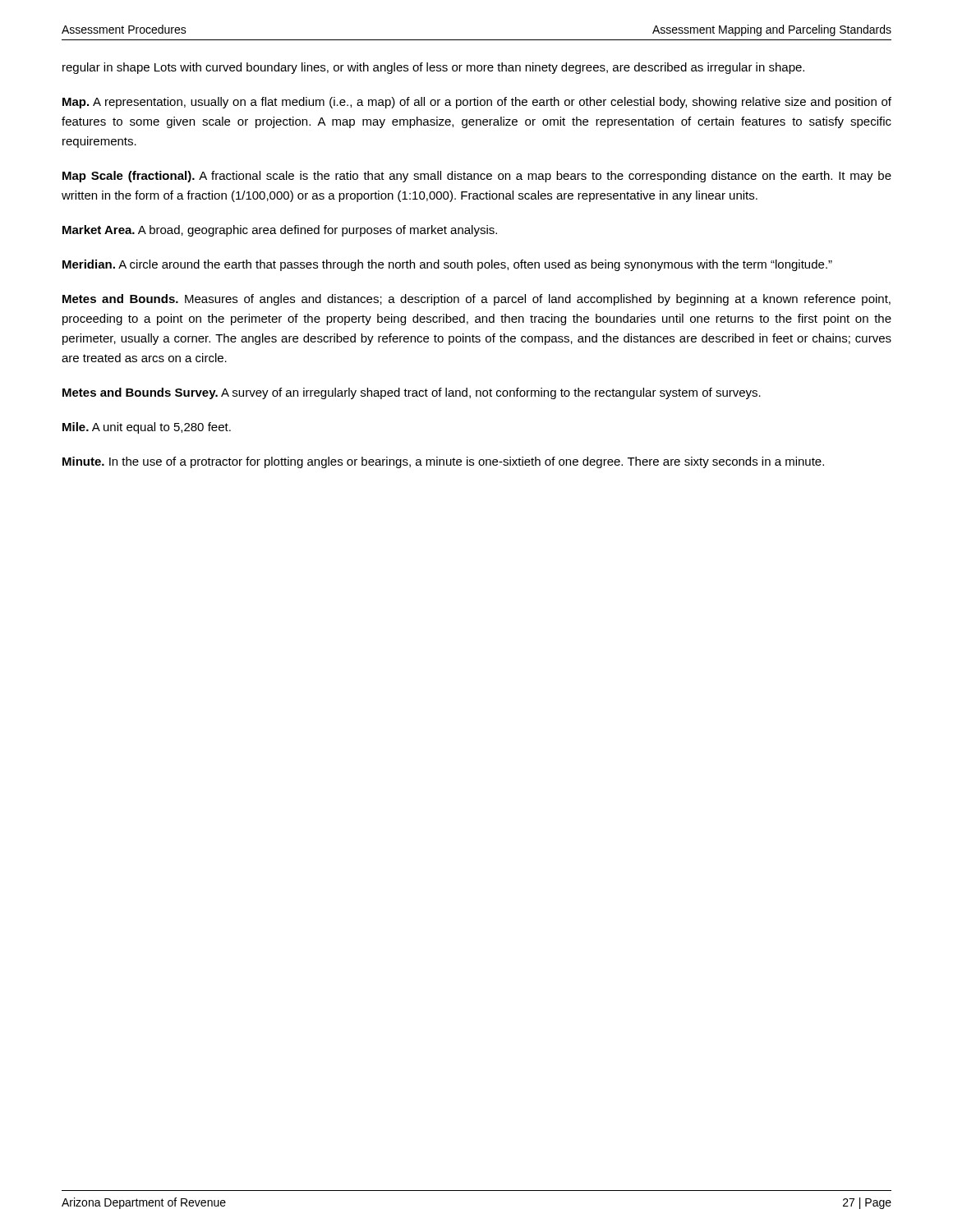Click on the text block starting "Mile. A unit equal"
Screen dimensions: 1232x953
click(x=147, y=427)
